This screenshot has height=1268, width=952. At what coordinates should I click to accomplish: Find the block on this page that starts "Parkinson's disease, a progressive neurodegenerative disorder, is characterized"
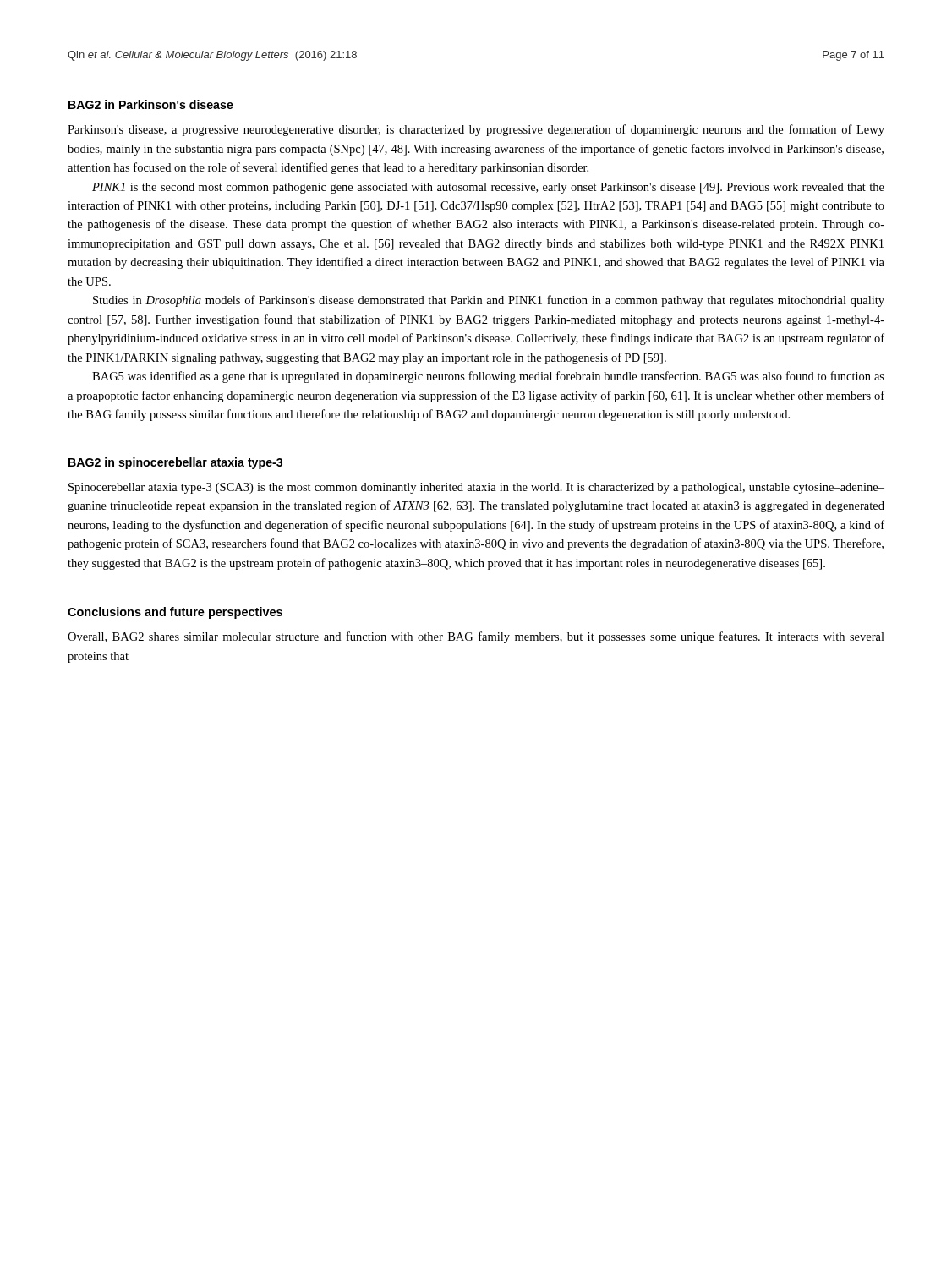pyautogui.click(x=476, y=148)
